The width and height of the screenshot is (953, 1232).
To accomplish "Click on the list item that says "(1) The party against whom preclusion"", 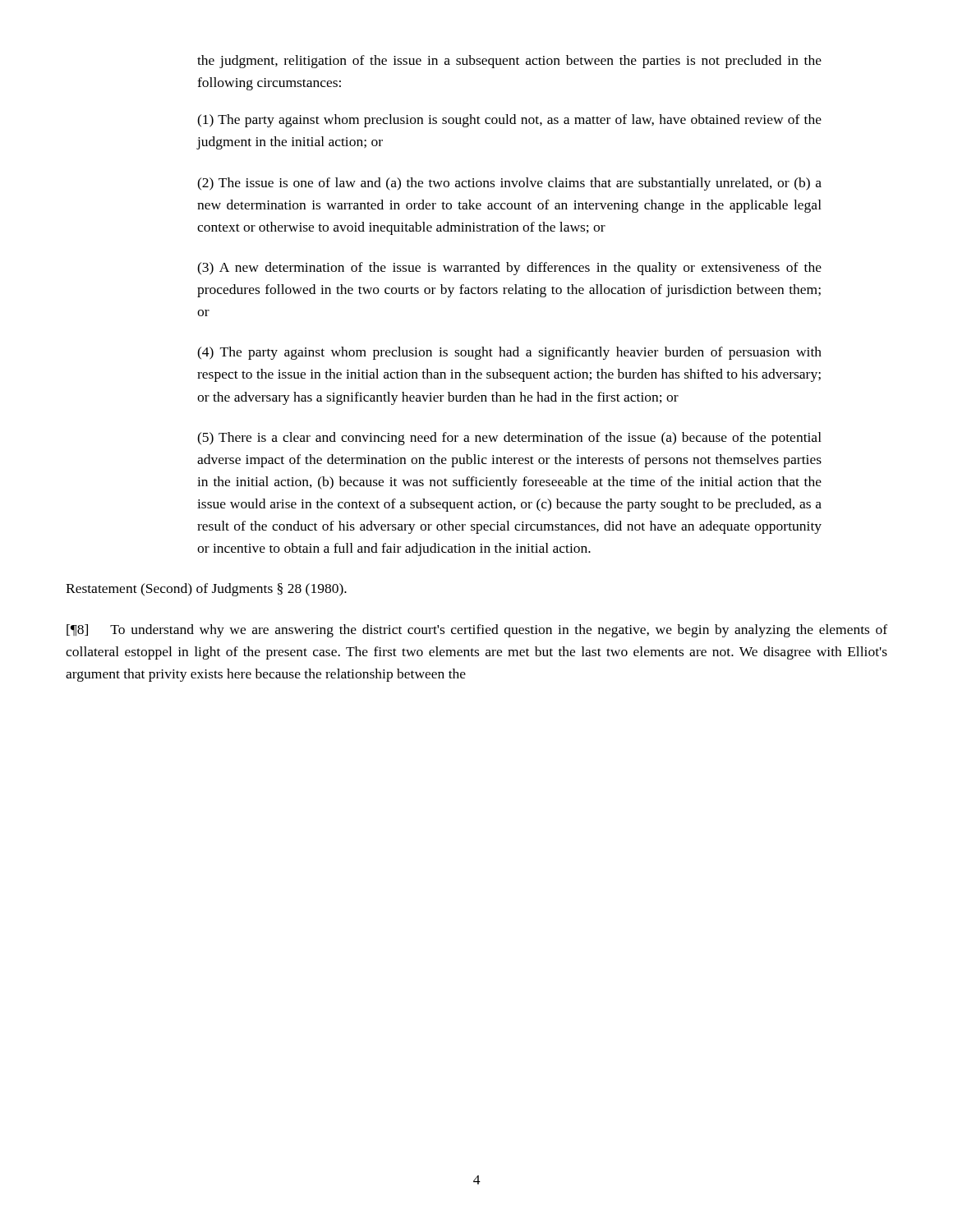I will [509, 131].
